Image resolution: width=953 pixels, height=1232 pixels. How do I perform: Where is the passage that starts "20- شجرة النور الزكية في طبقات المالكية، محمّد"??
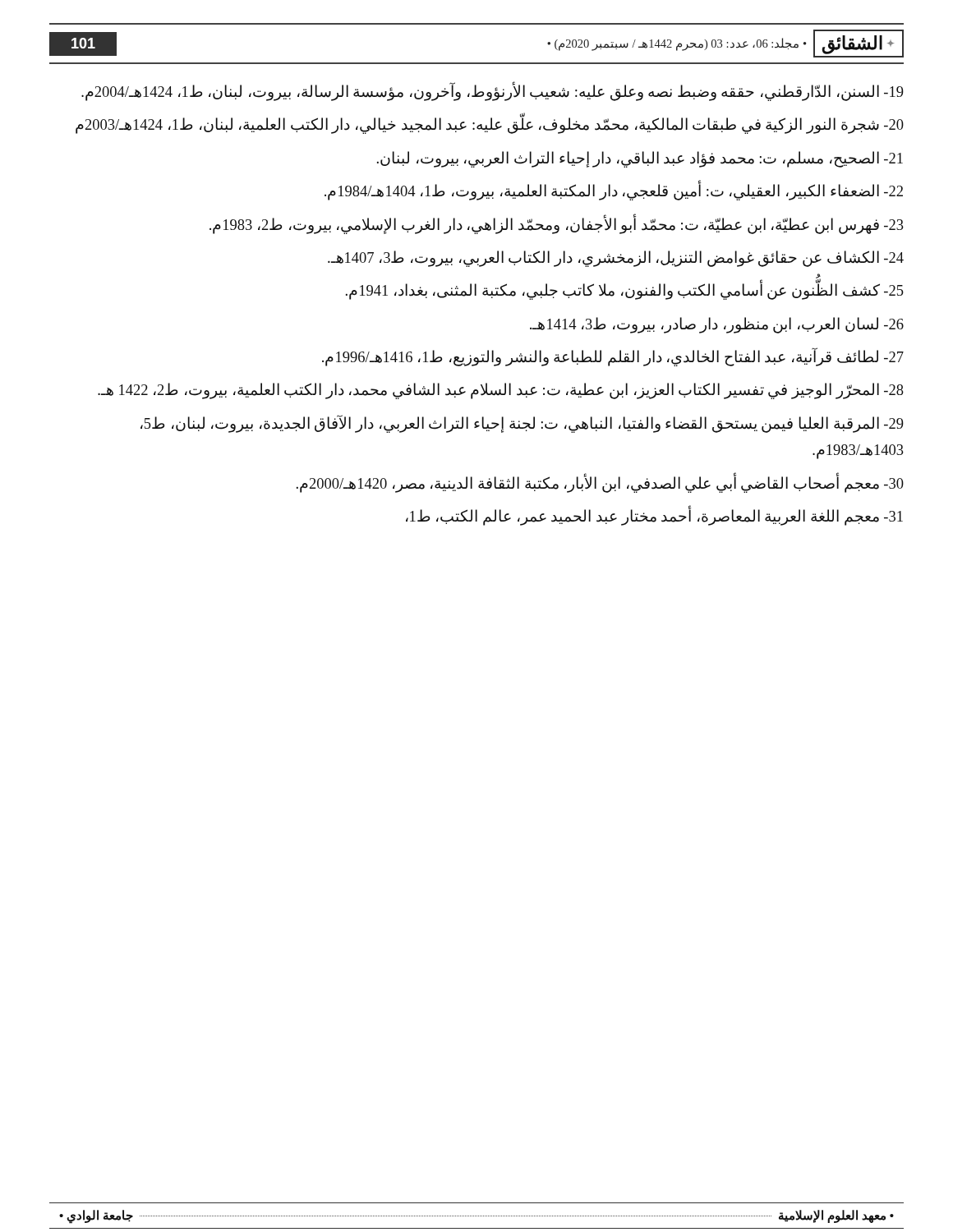[x=489, y=125]
